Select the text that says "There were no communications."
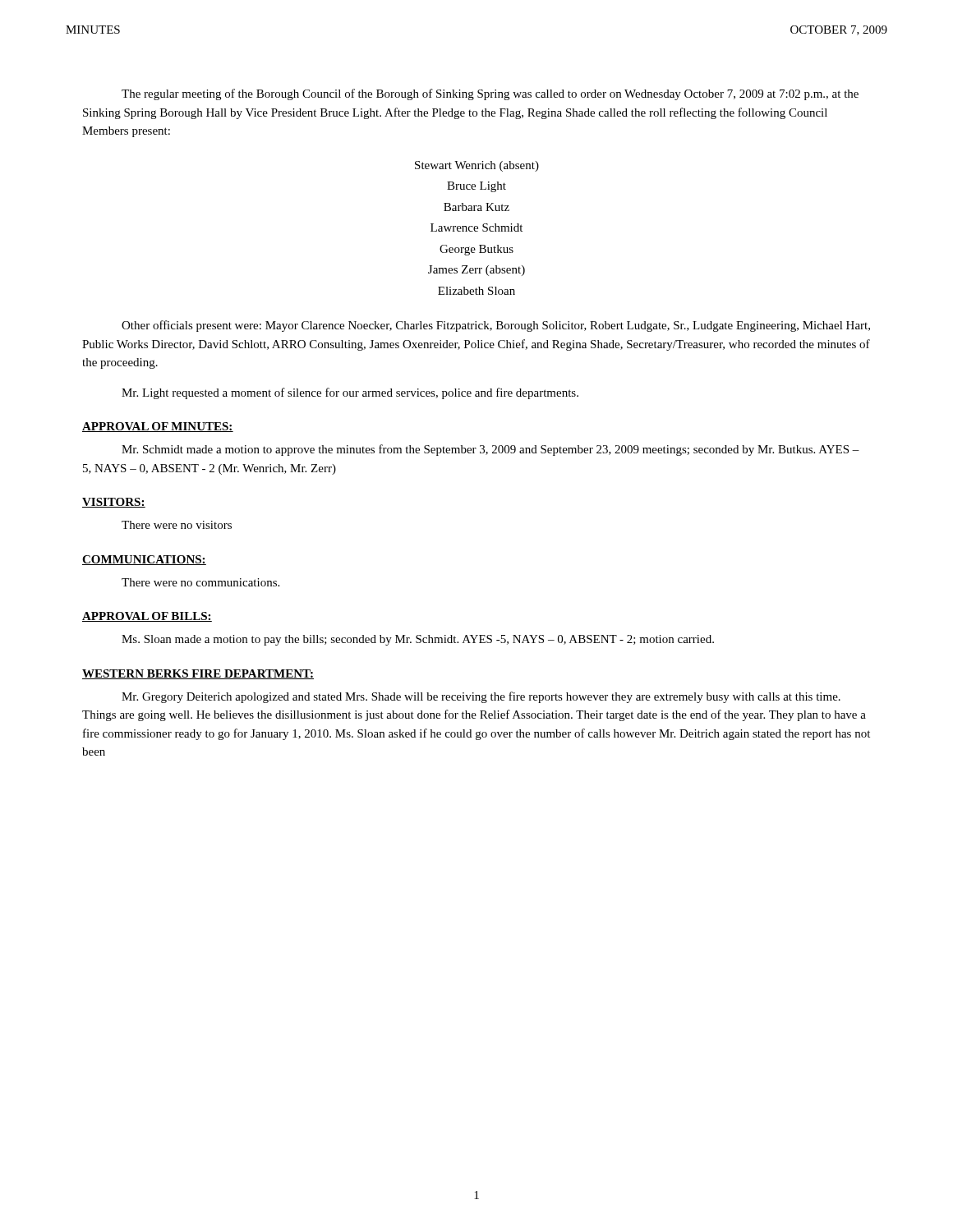Screen dimensions: 1232x953 (x=200, y=582)
